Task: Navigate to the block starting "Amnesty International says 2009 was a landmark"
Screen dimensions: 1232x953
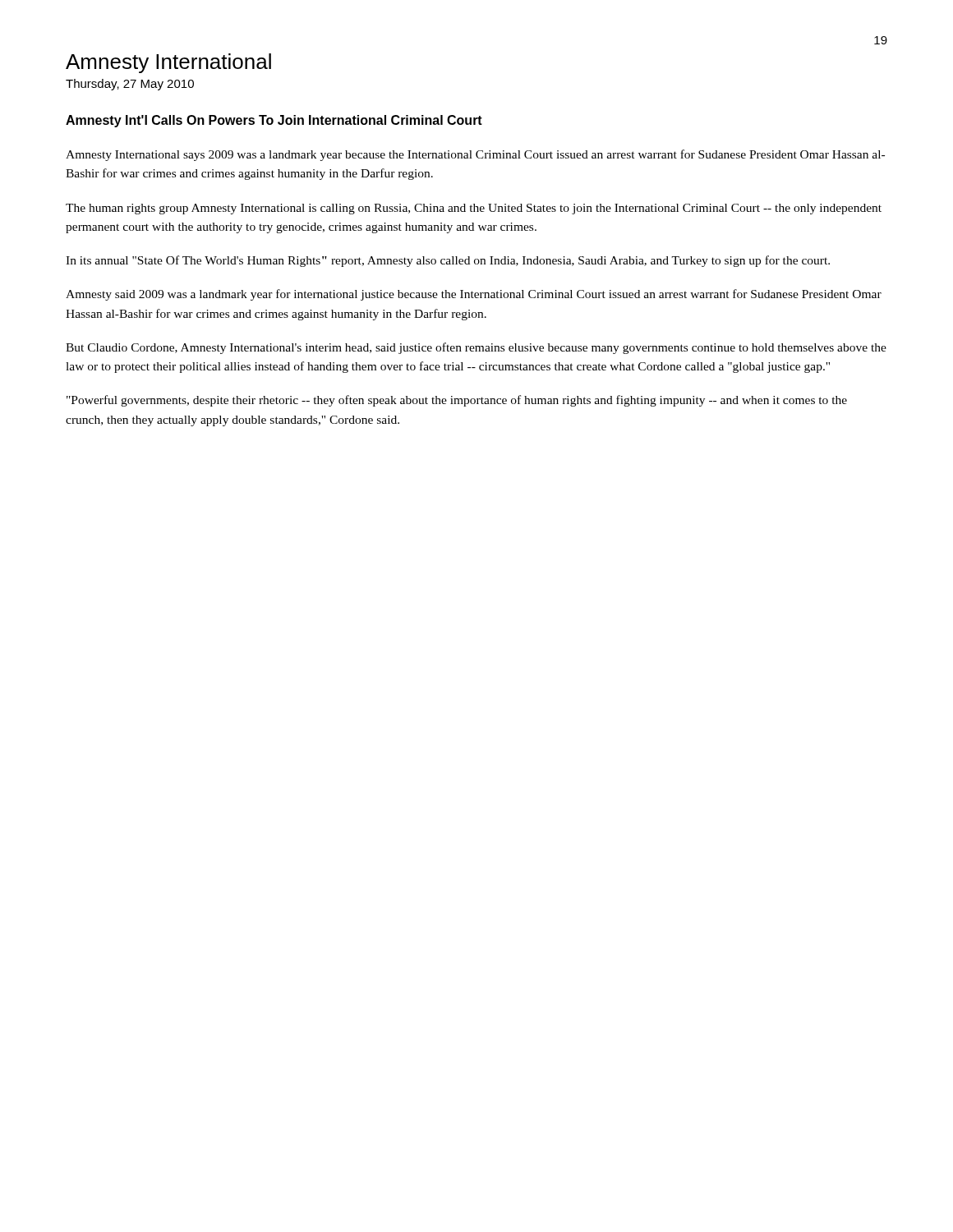Action: (x=476, y=164)
